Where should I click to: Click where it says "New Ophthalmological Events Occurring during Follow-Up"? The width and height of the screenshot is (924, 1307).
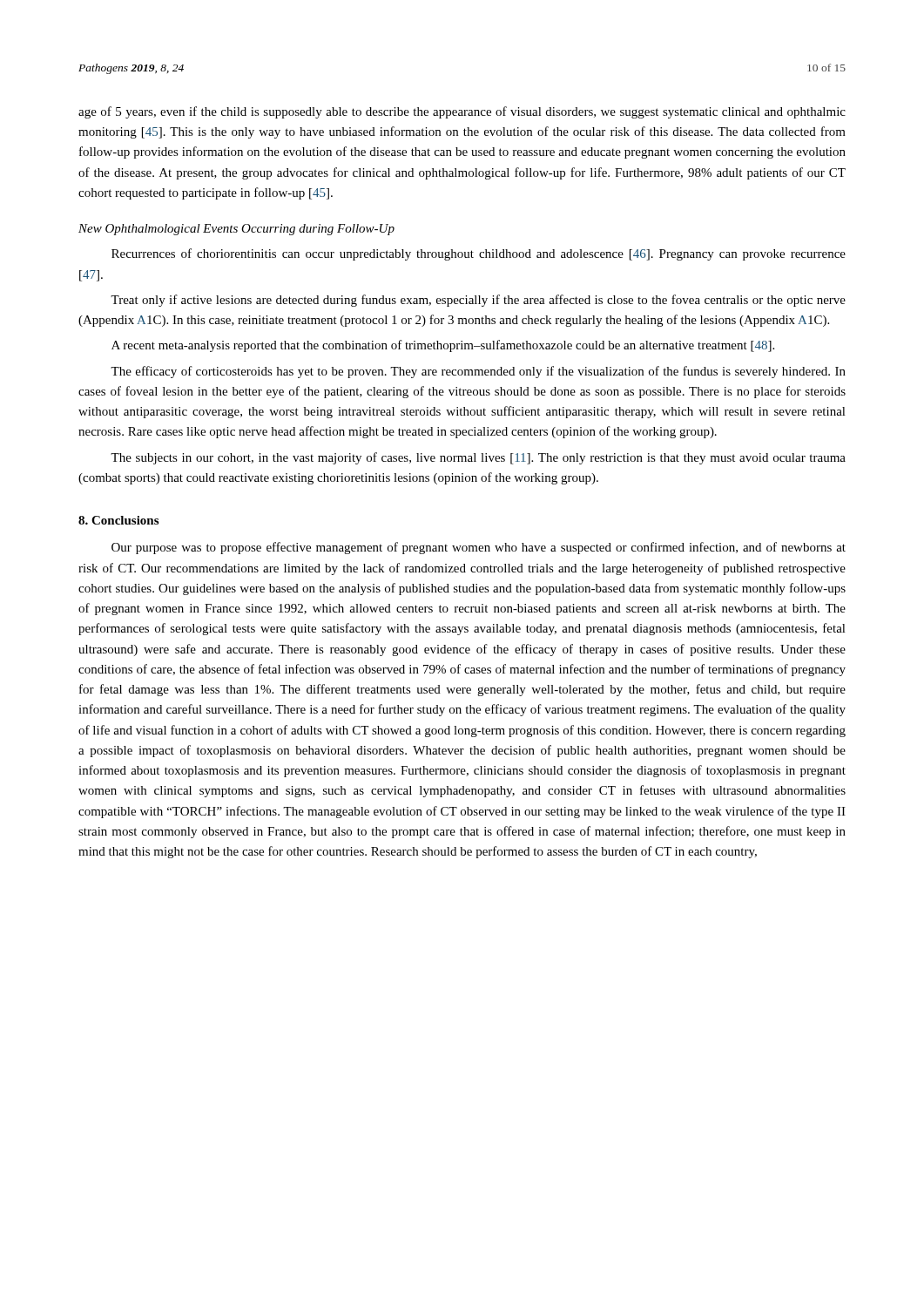pos(236,228)
